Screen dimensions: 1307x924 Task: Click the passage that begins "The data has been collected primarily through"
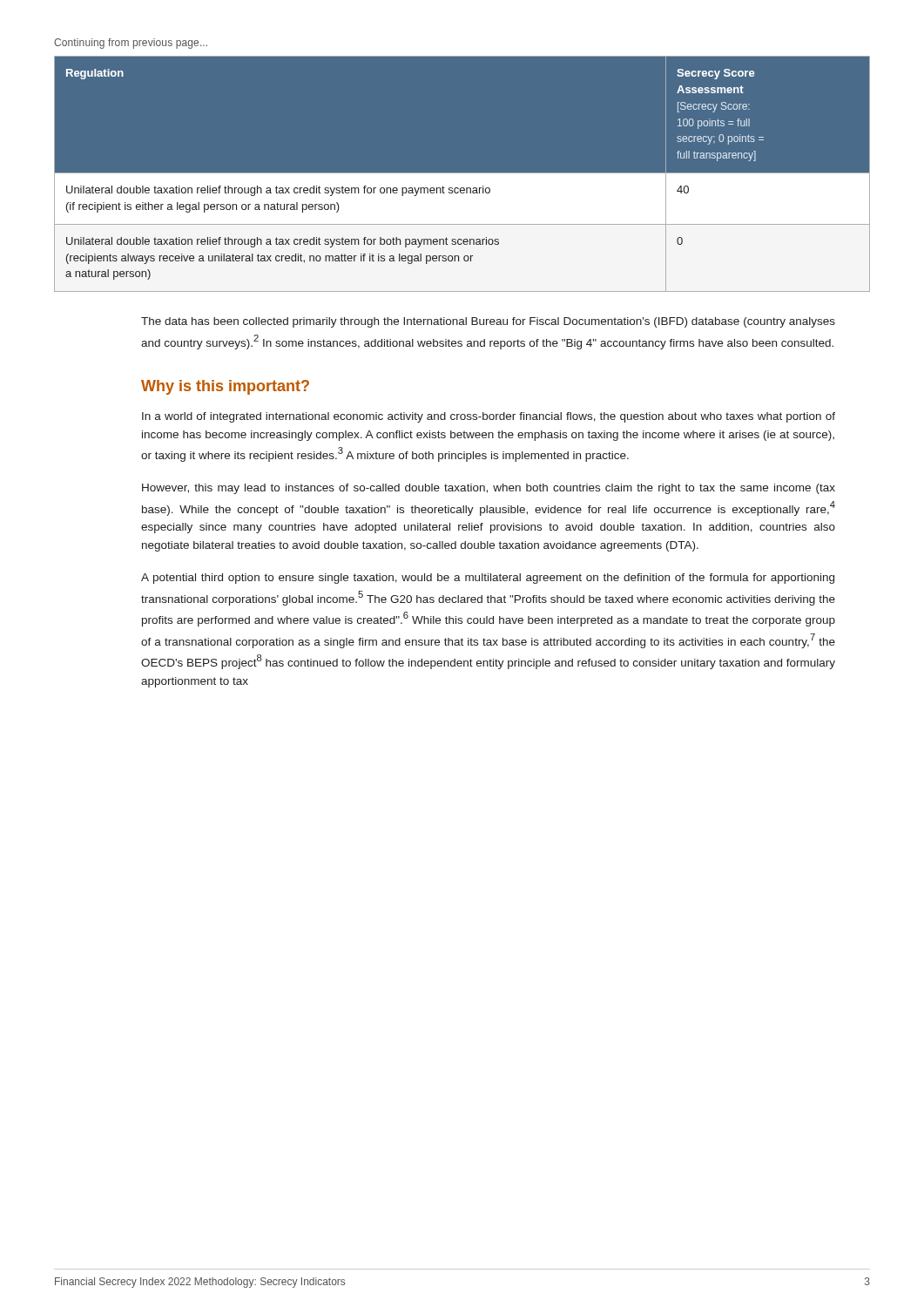click(488, 332)
